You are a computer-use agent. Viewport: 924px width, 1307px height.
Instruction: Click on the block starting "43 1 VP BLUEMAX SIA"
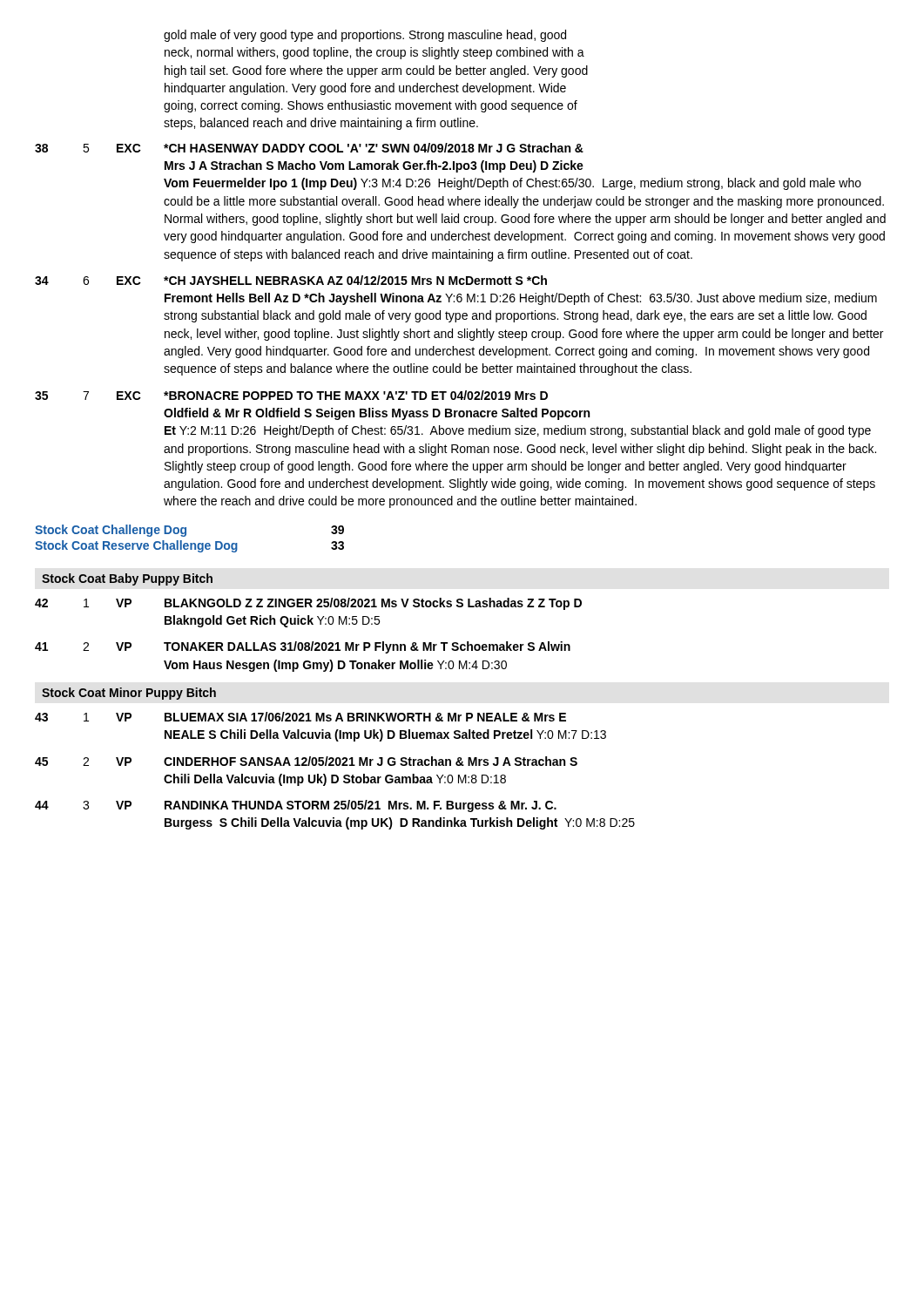(462, 726)
